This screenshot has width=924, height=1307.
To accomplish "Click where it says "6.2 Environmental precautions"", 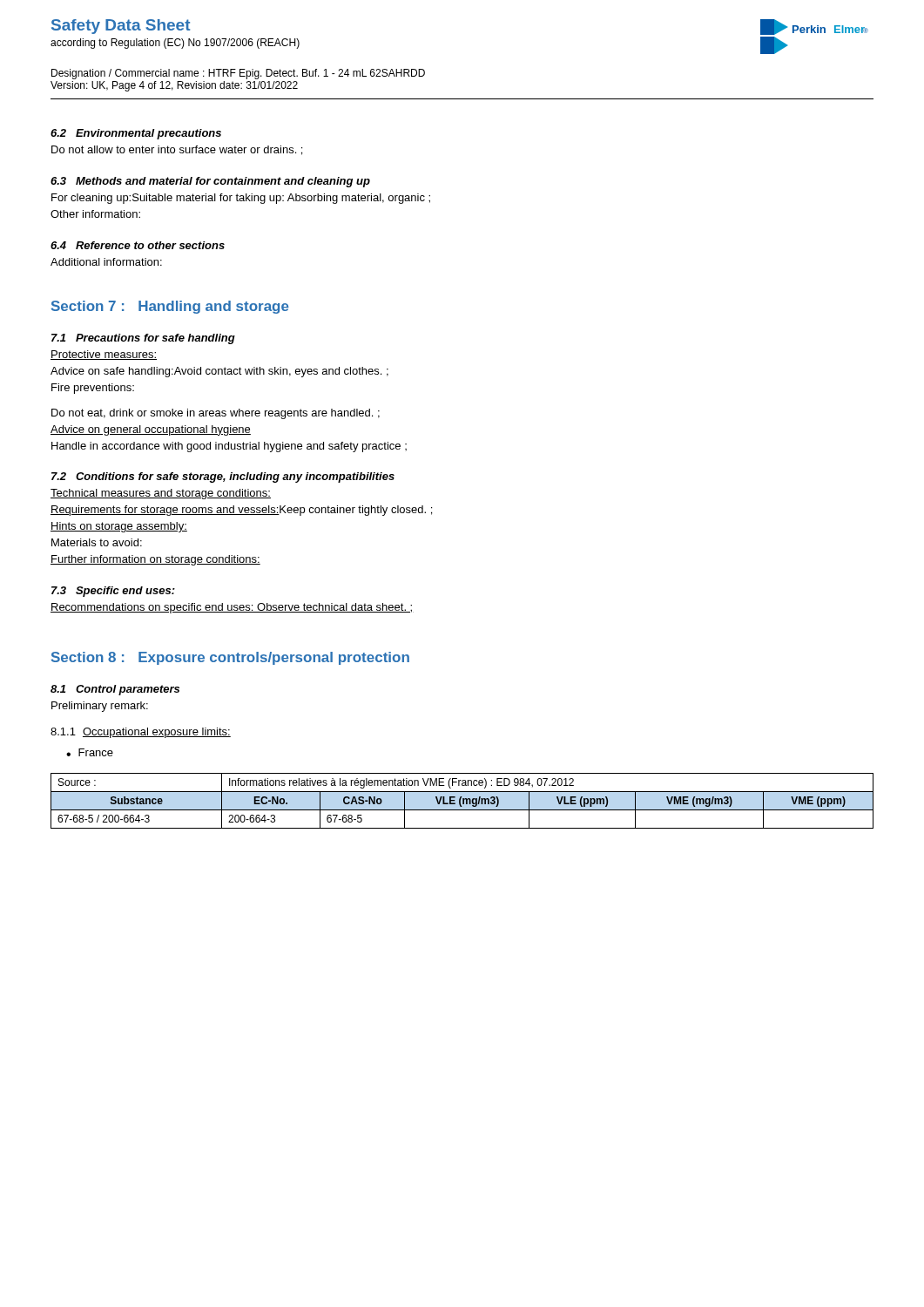I will [x=136, y=133].
